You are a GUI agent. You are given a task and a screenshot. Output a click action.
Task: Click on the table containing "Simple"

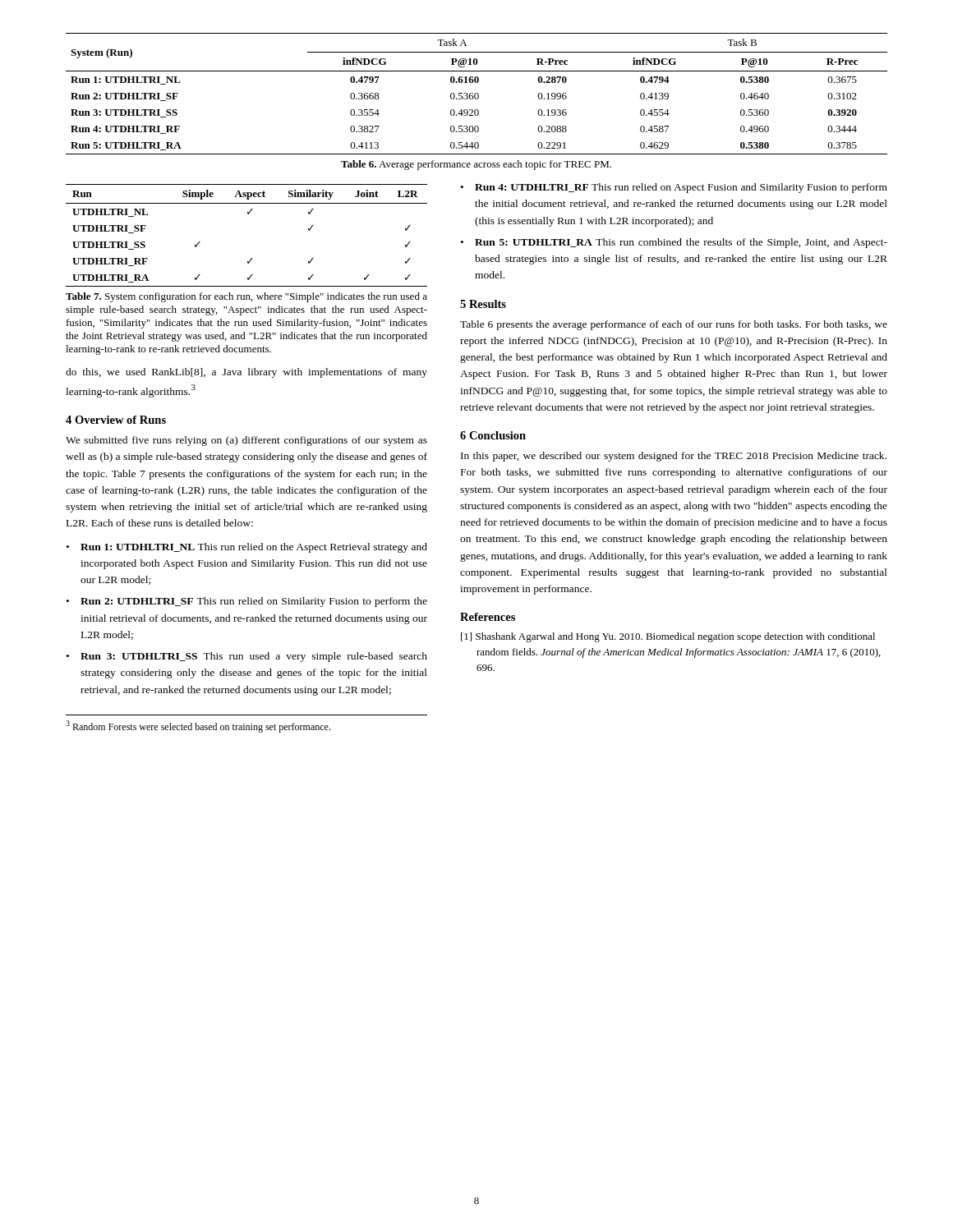click(x=246, y=235)
